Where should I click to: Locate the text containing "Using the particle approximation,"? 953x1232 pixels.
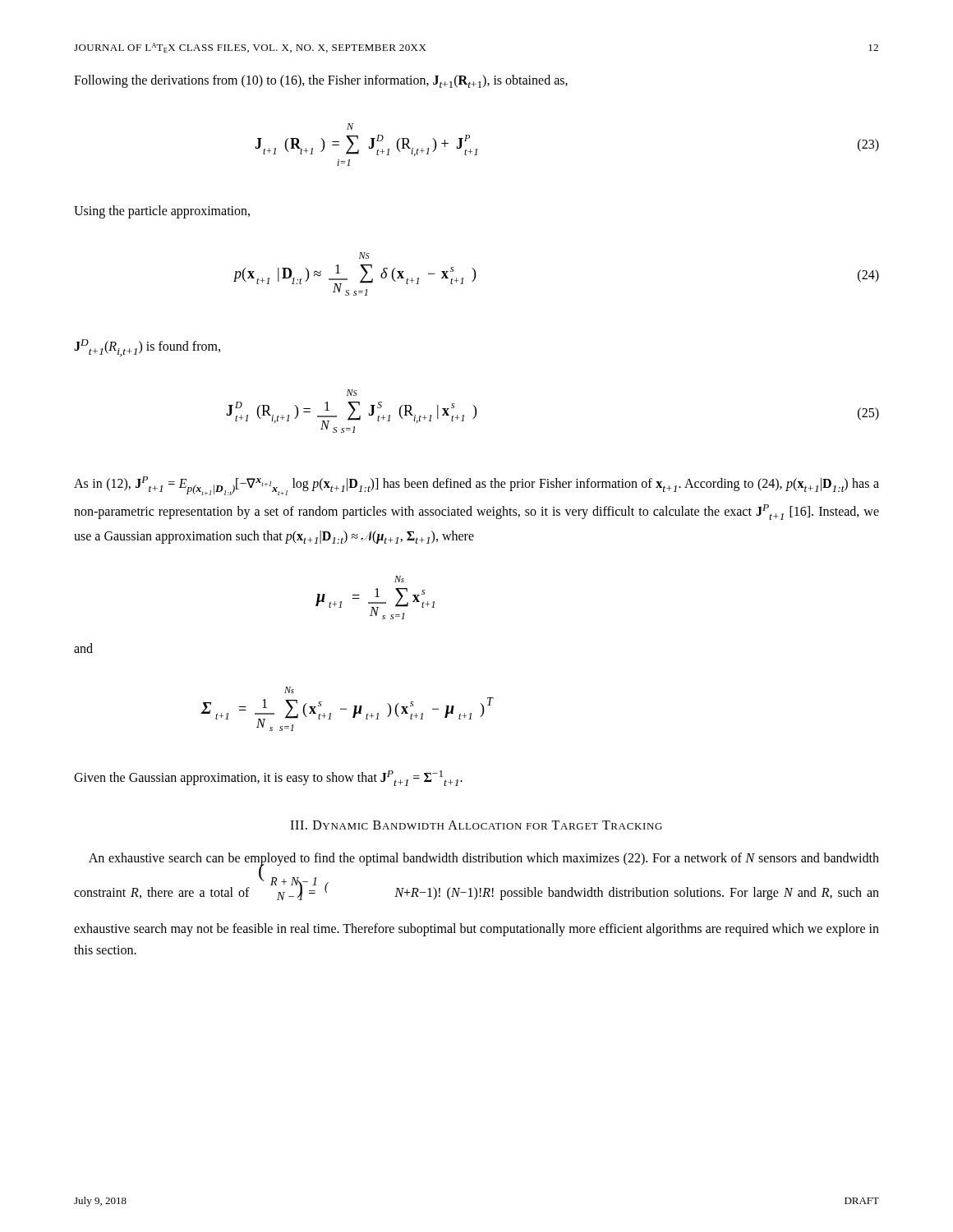click(162, 211)
